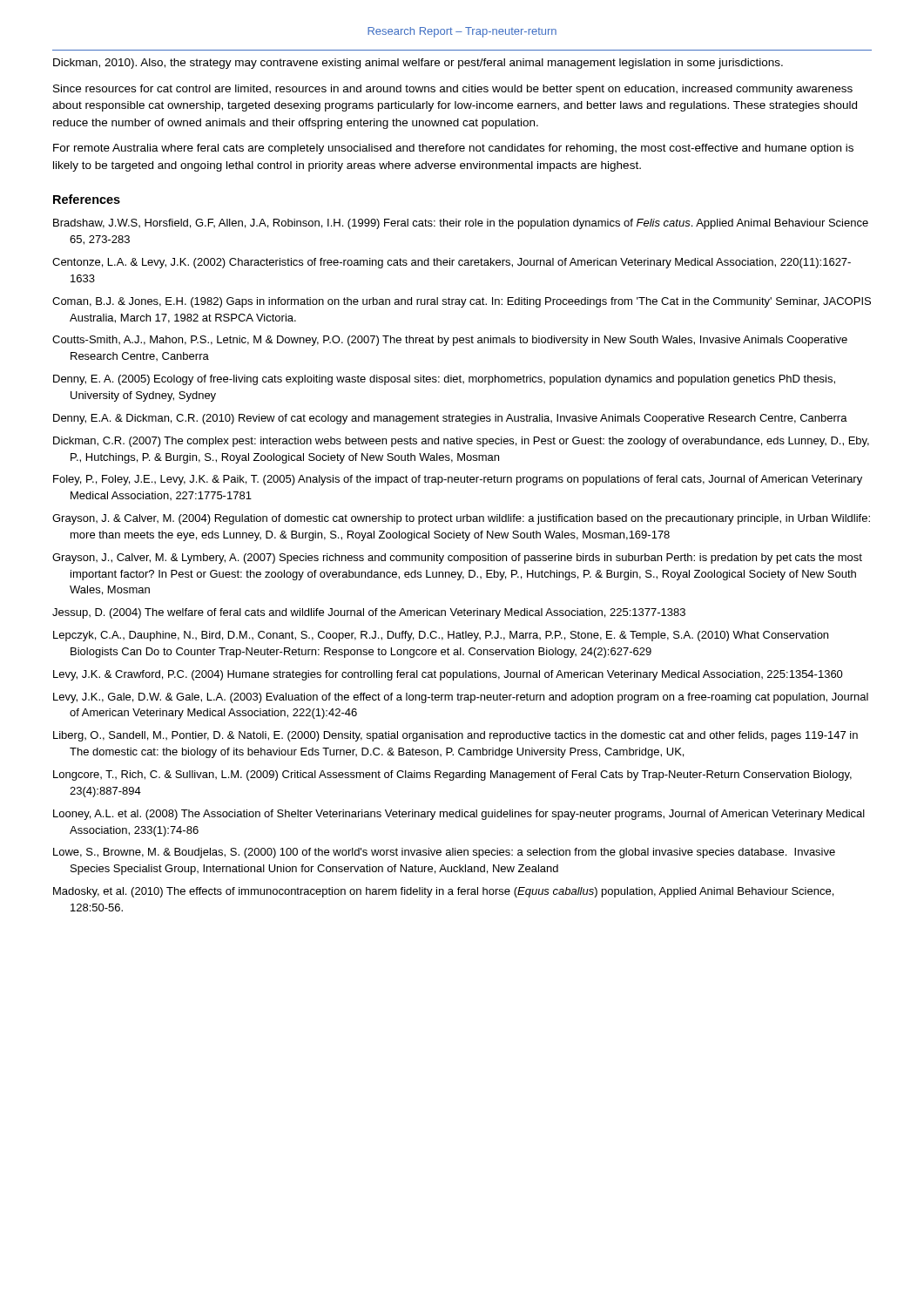
Task: Where is the passage that starts "Coman, B.J. & Jones, E.H. (1982) Gaps in"?
Action: tap(462, 309)
